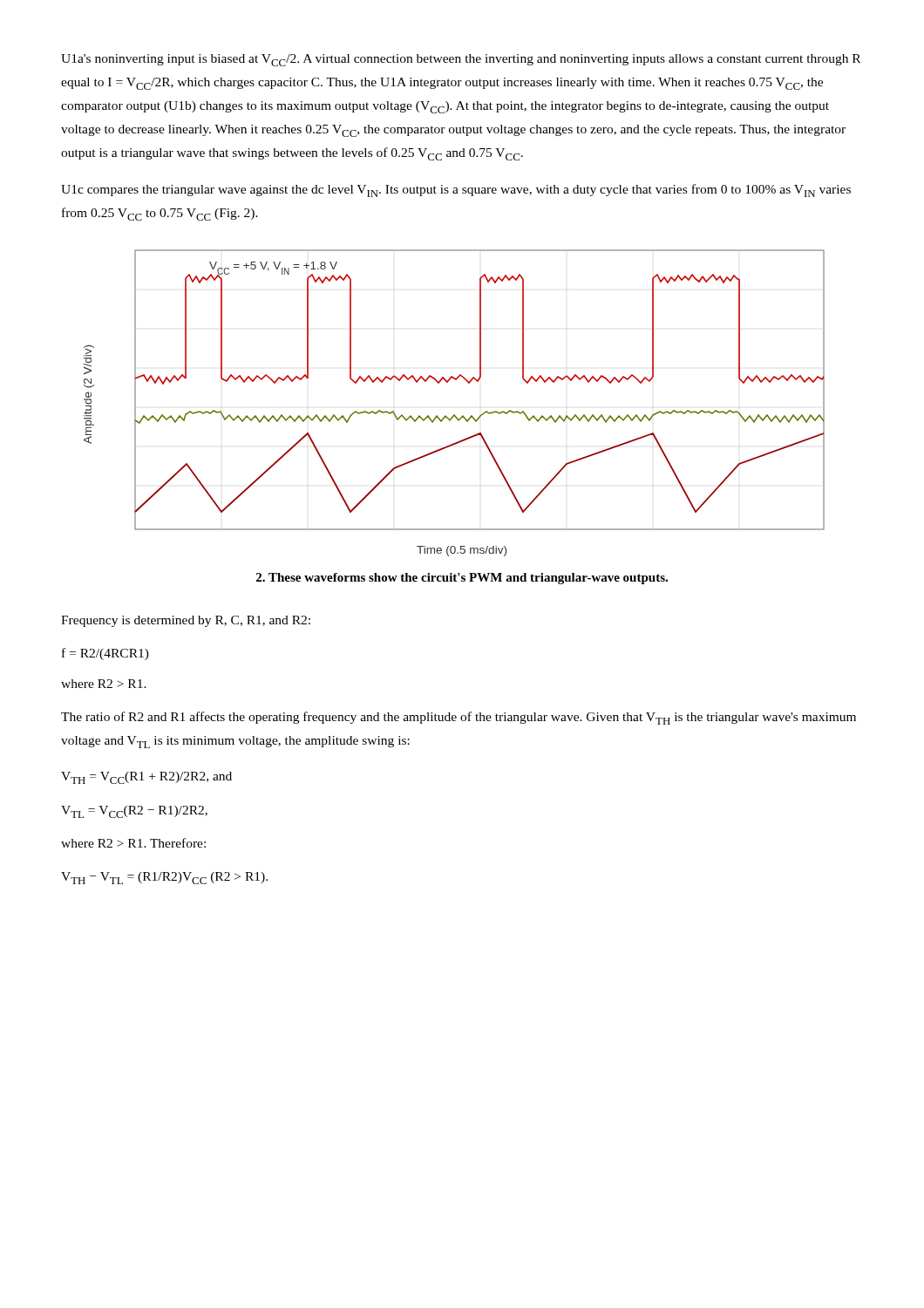This screenshot has width=924, height=1308.
Task: Locate the caption that says "These waveforms show"
Action: (x=462, y=577)
